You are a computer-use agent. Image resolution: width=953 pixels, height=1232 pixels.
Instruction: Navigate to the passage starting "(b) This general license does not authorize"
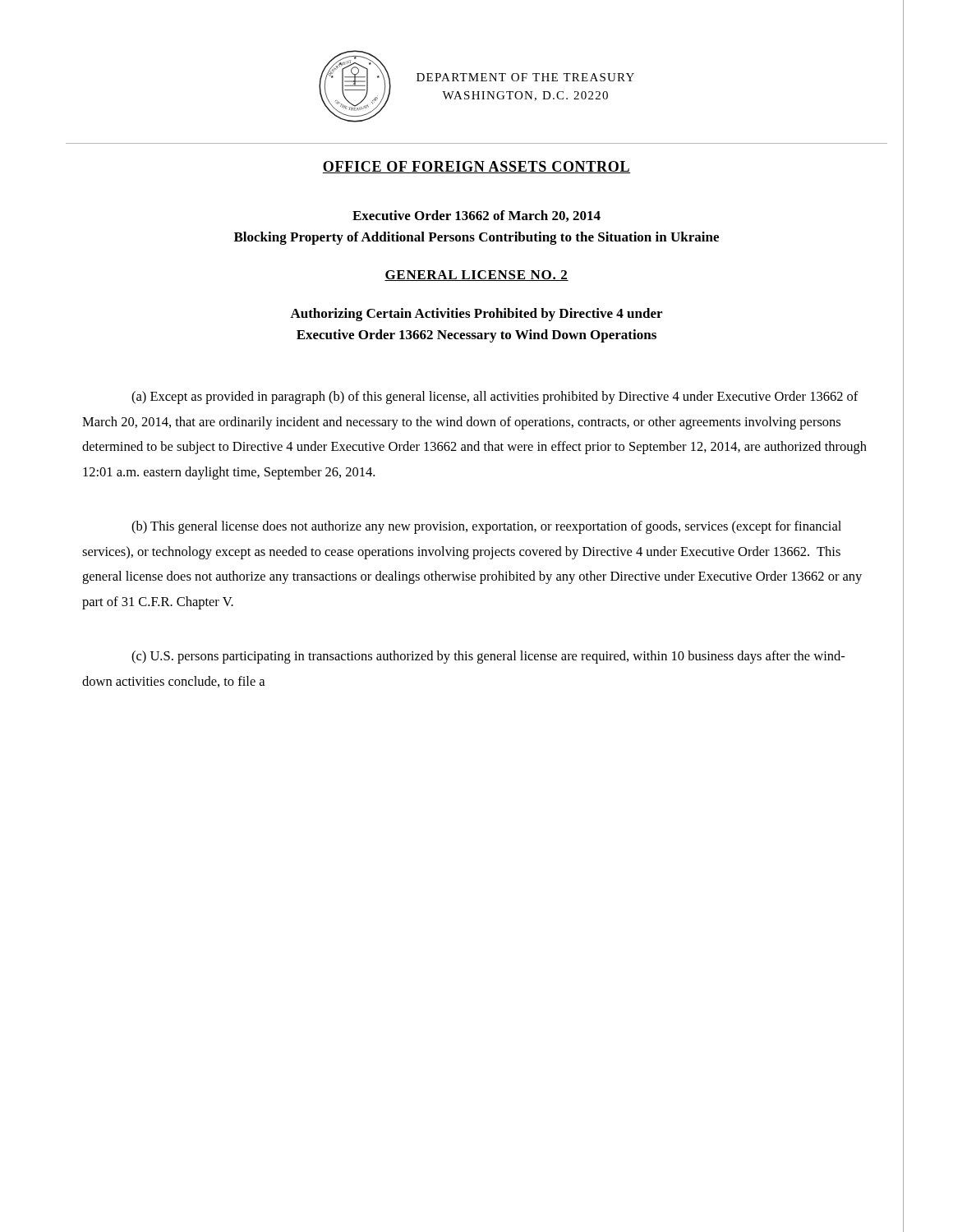click(x=472, y=564)
